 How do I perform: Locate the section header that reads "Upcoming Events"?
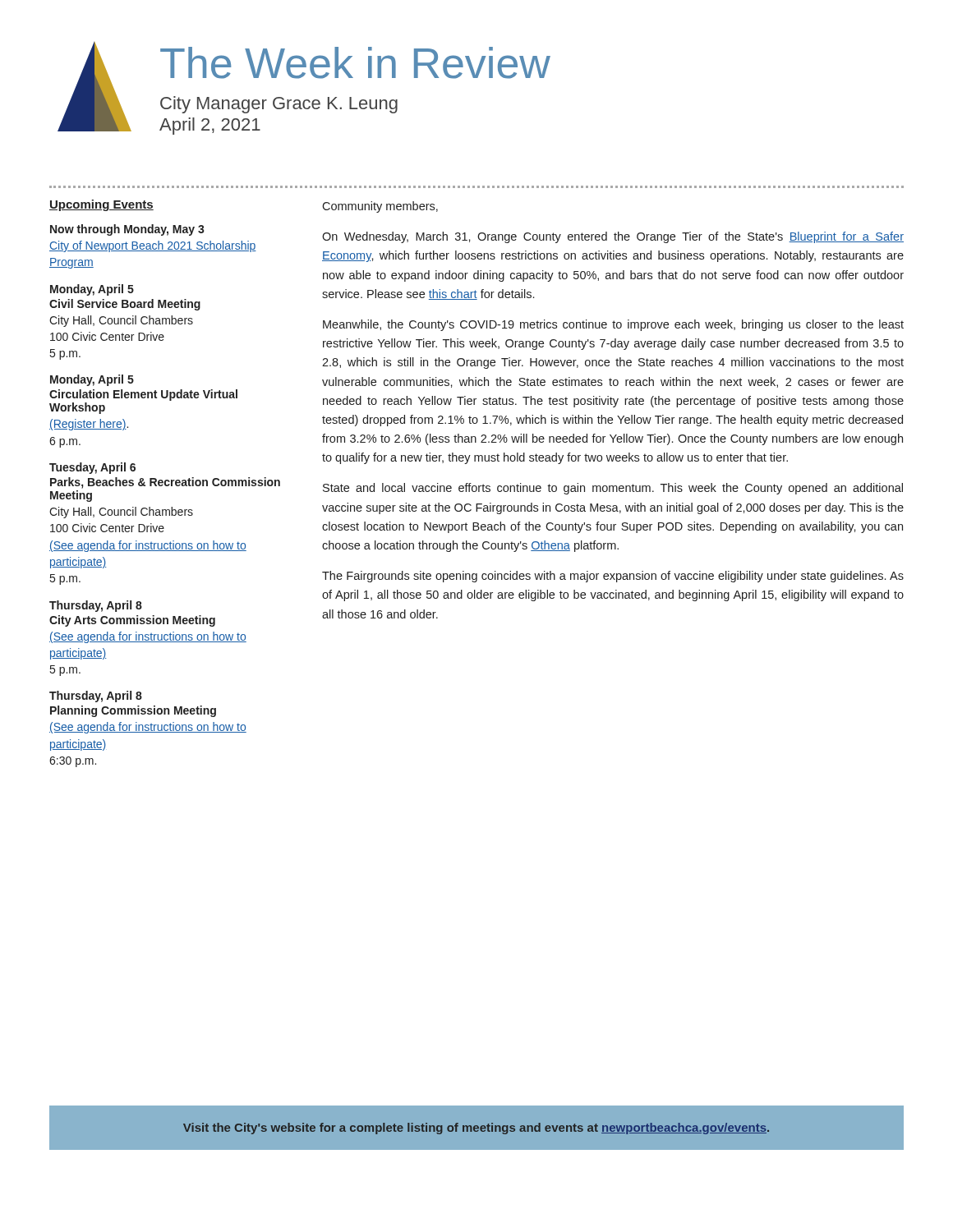tap(101, 205)
